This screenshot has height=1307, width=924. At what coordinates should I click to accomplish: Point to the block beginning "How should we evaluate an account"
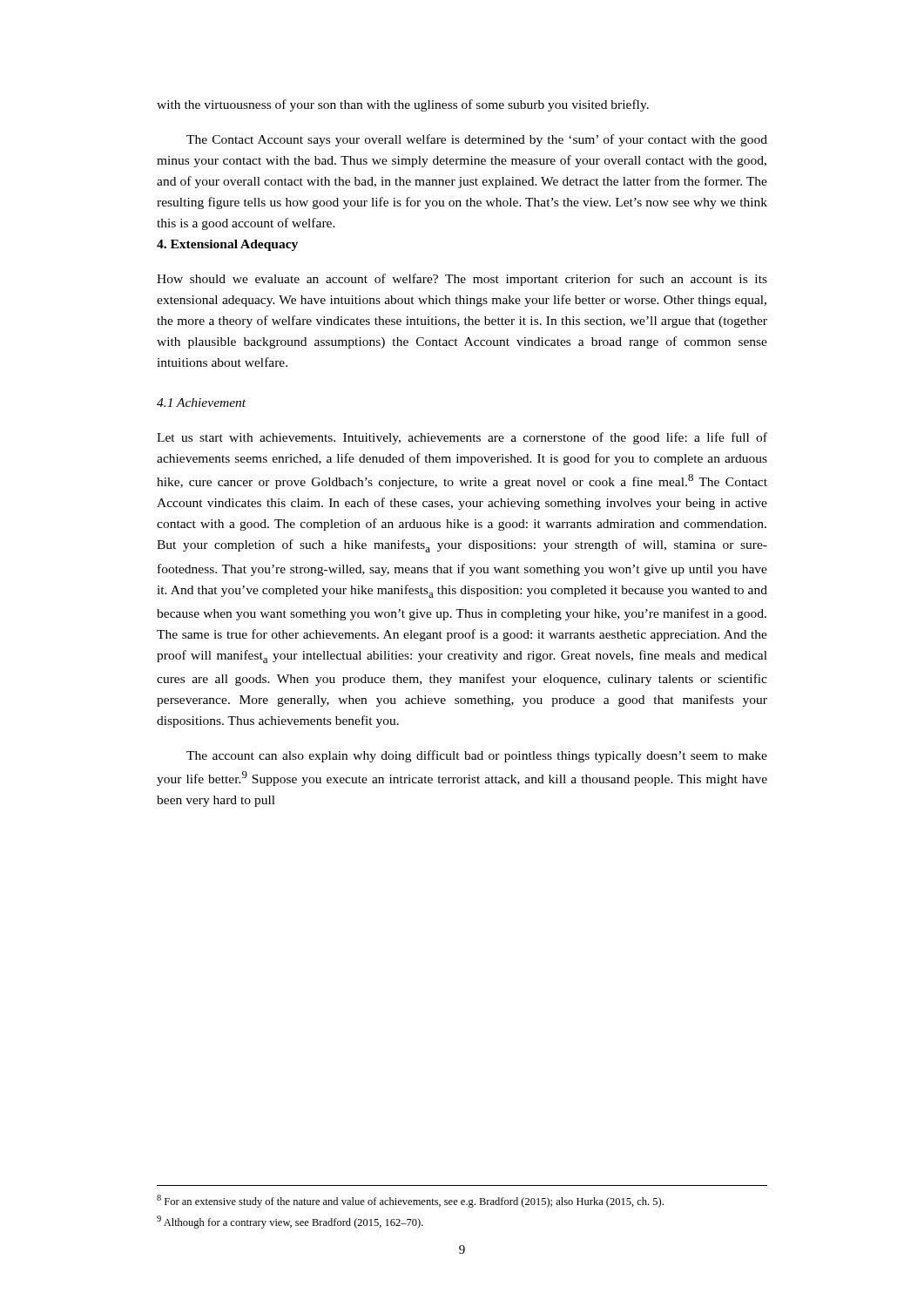point(462,320)
